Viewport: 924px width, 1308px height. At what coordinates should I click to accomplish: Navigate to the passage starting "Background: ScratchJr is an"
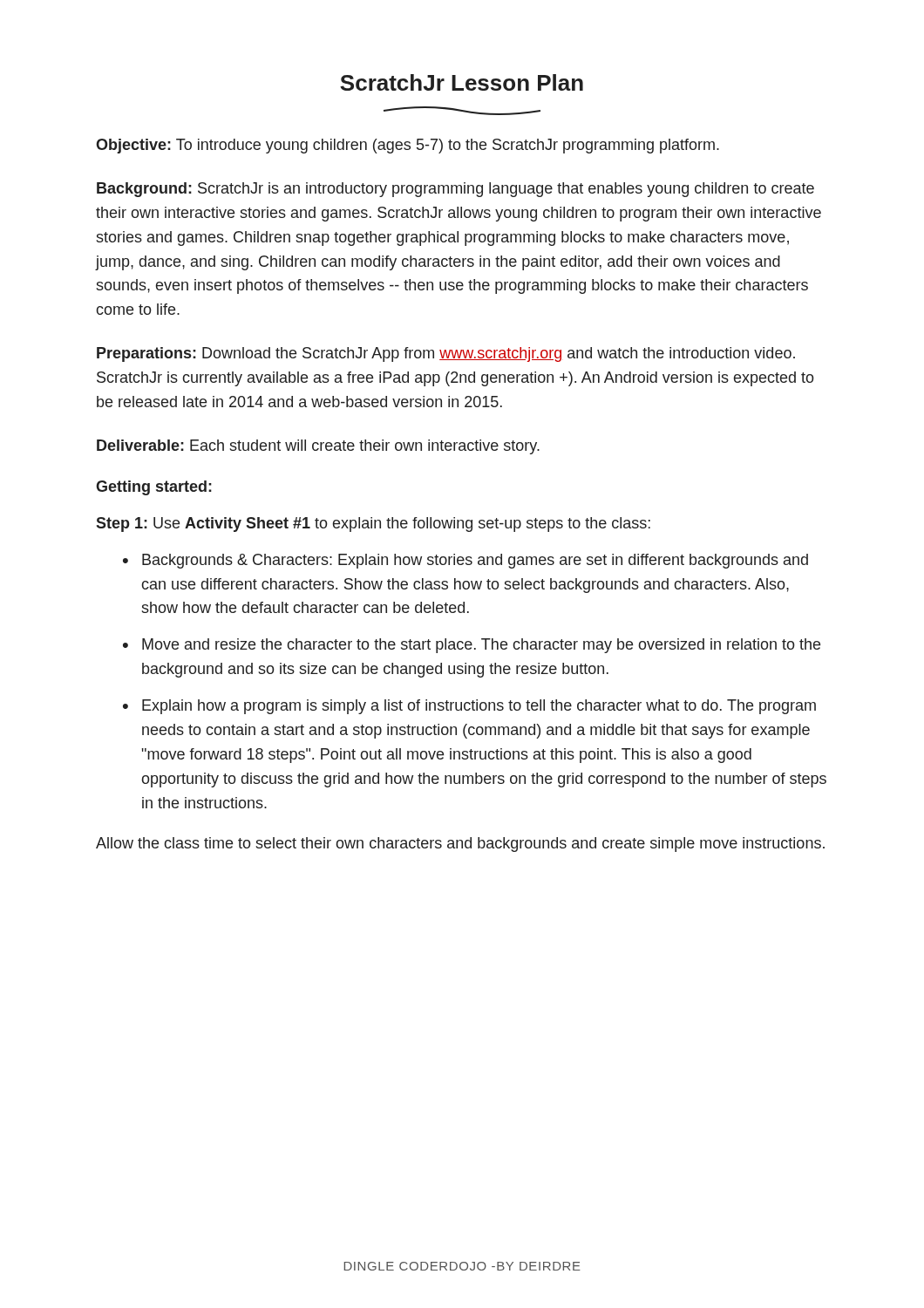tap(459, 249)
